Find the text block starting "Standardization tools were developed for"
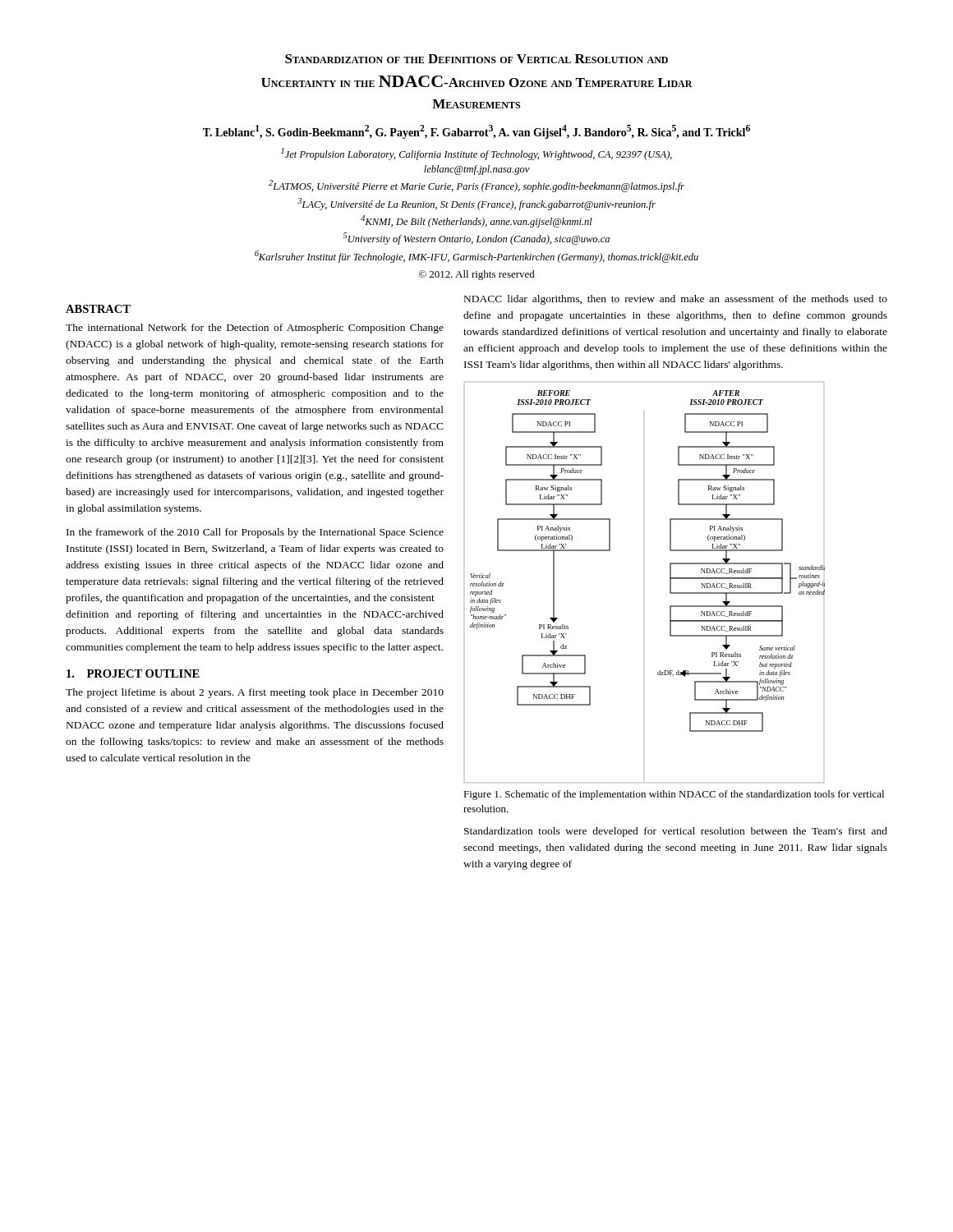 [x=675, y=848]
